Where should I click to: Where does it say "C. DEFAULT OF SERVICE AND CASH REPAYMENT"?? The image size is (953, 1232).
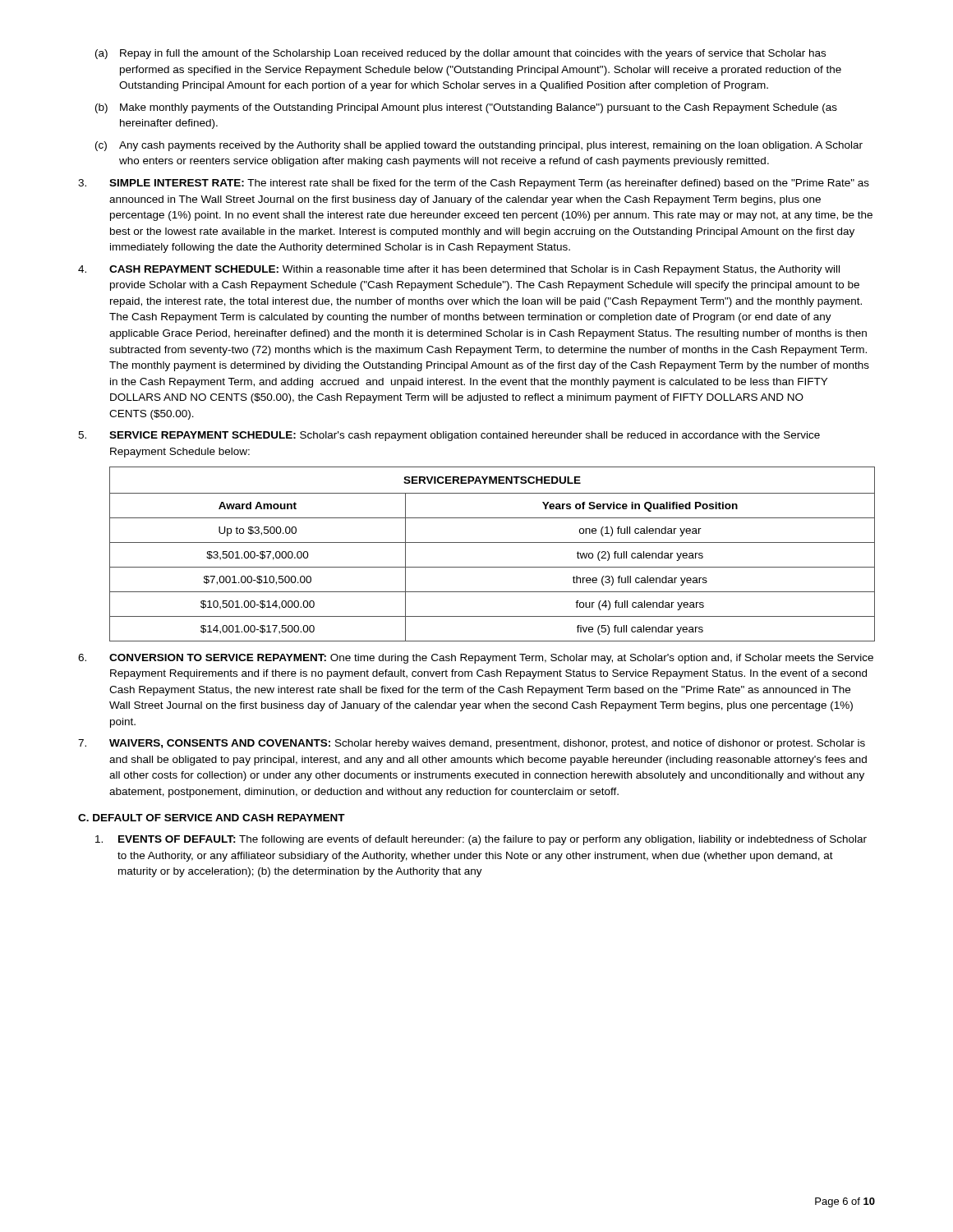pos(211,817)
